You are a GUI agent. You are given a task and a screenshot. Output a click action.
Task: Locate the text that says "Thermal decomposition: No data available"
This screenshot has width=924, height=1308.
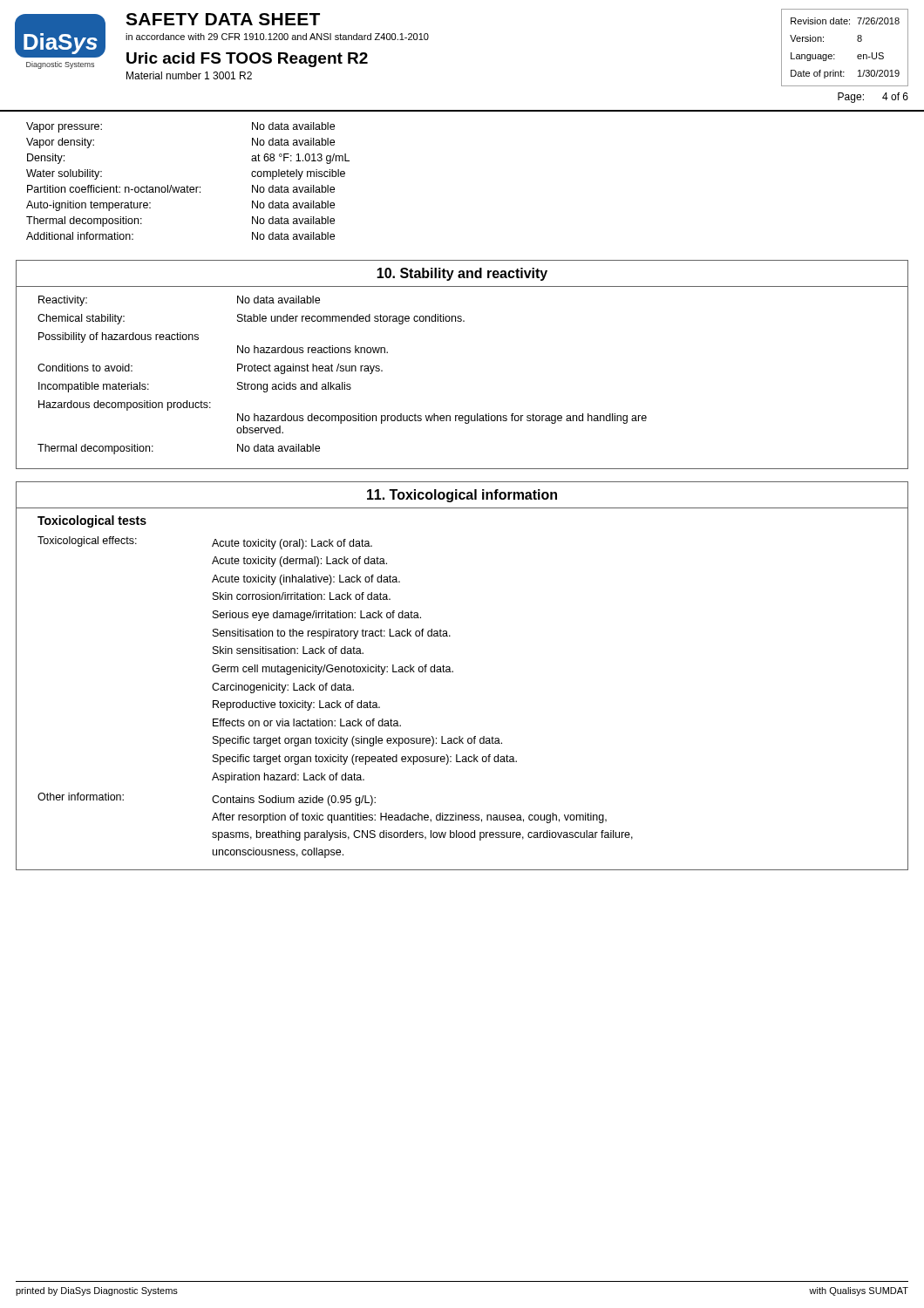[x=102, y=449]
